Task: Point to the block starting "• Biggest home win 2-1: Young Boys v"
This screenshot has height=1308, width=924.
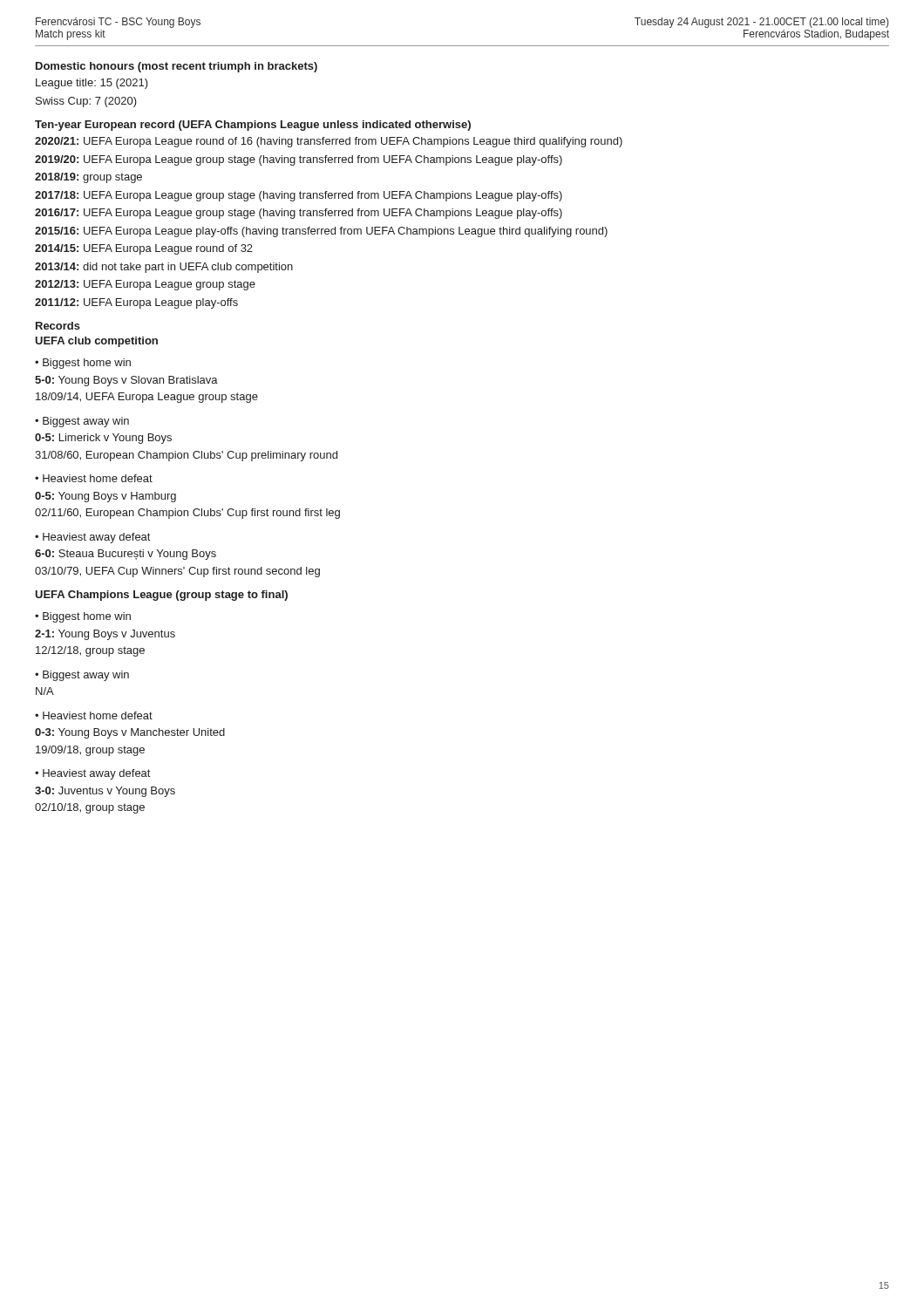Action: pos(105,633)
